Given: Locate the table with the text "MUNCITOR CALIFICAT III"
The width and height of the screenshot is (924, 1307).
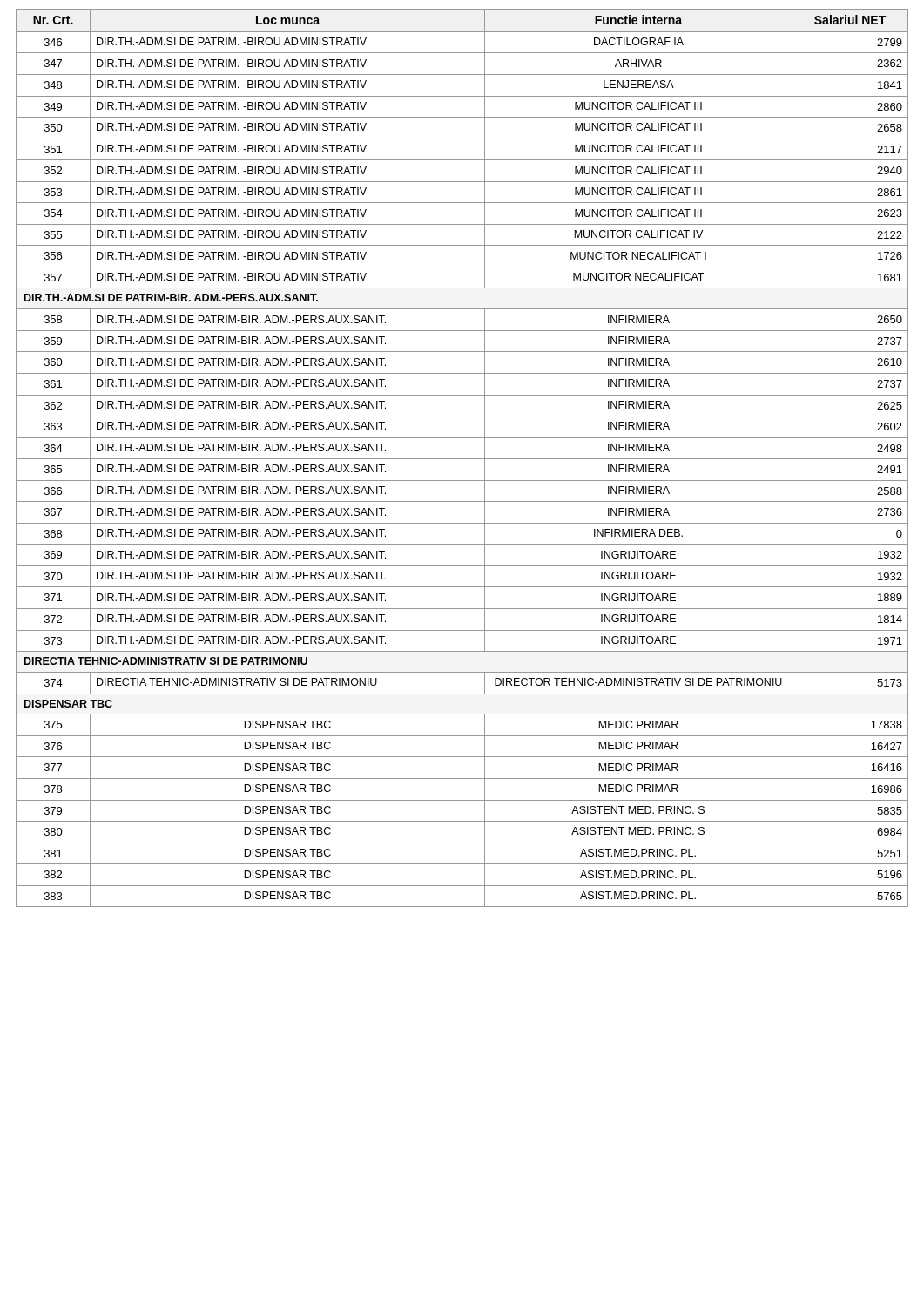Looking at the screenshot, I should 462,458.
